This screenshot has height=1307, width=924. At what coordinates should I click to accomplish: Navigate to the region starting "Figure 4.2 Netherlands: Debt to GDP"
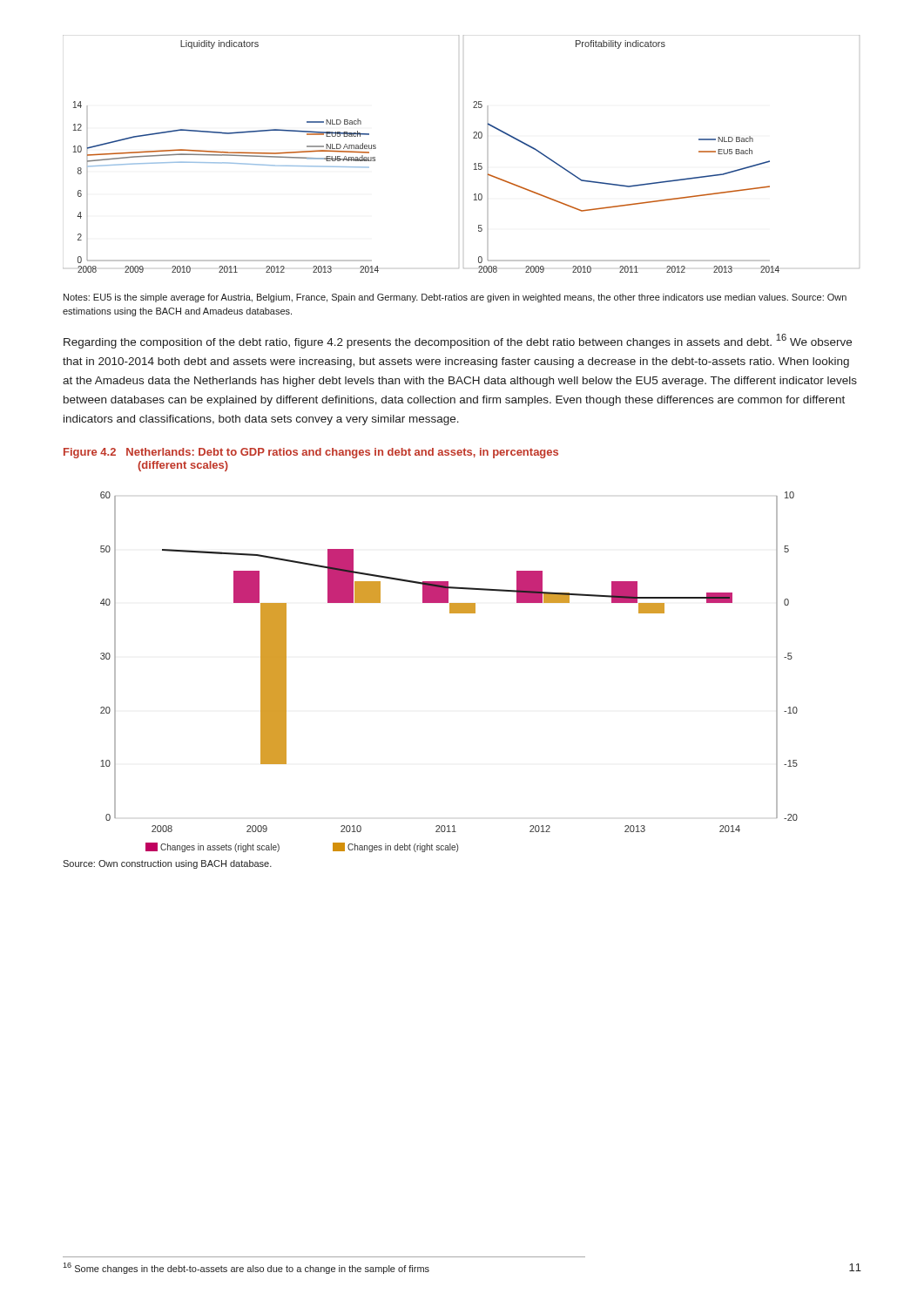[311, 458]
